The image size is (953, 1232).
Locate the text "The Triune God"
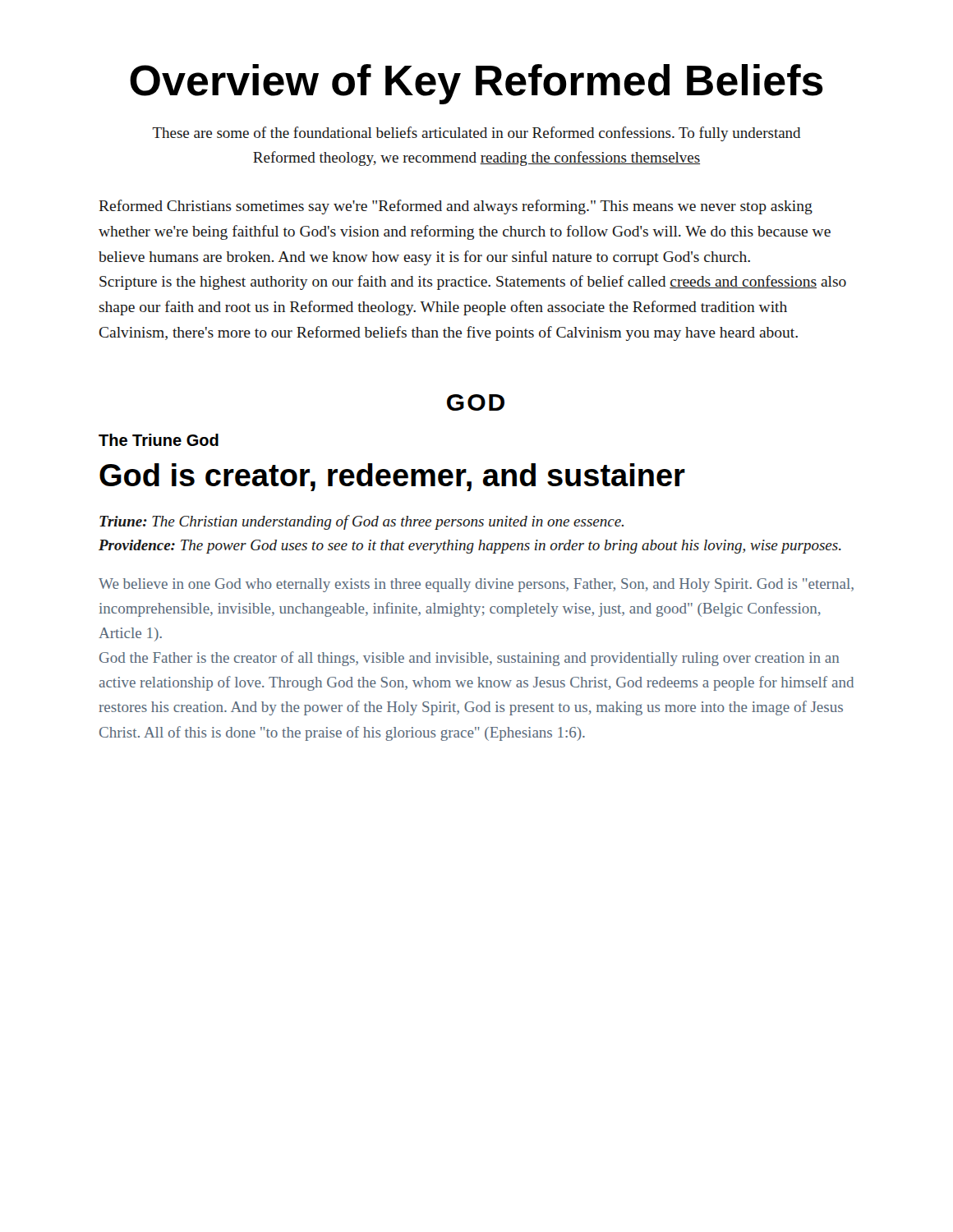click(159, 440)
